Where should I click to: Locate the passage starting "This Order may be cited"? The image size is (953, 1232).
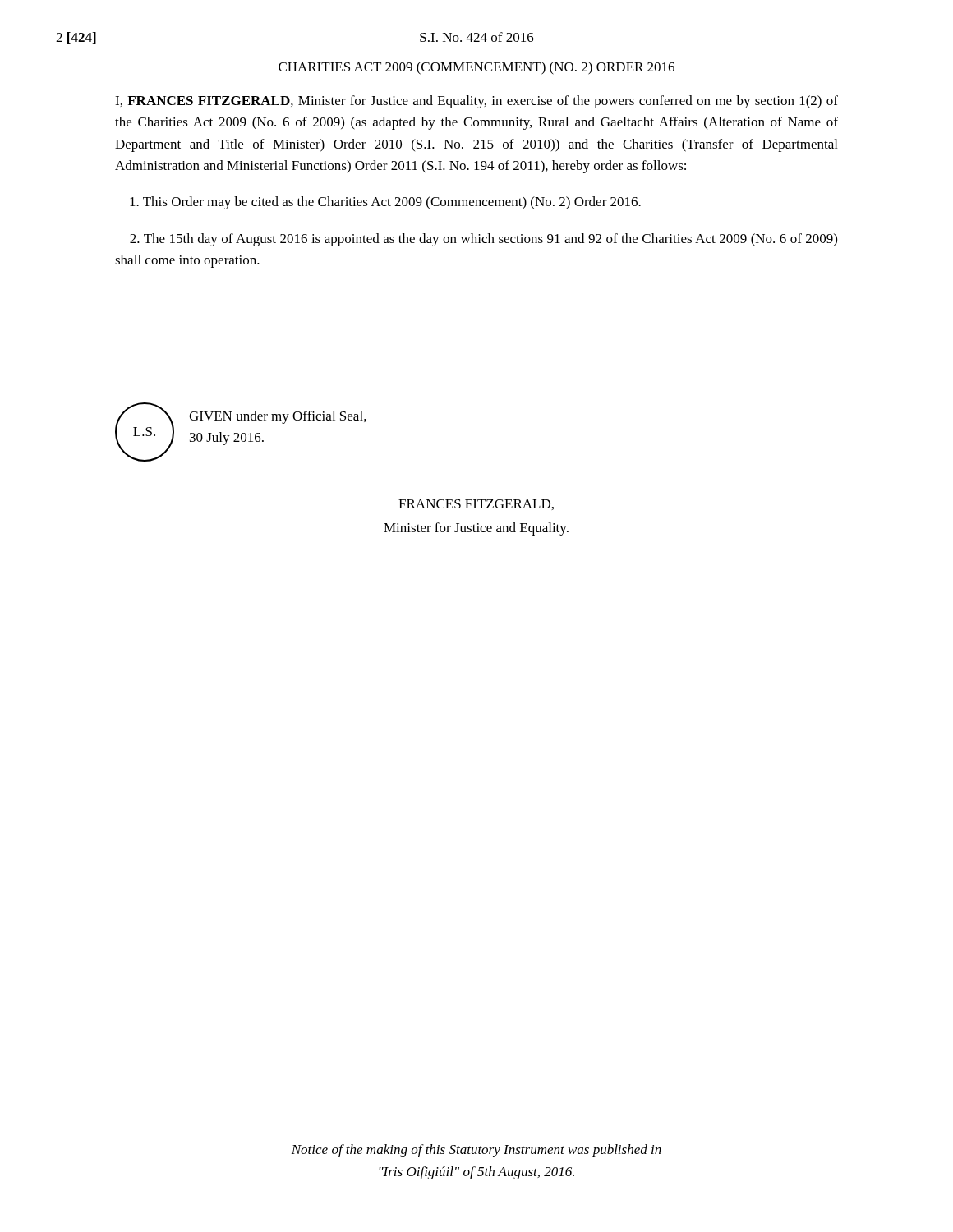[378, 202]
